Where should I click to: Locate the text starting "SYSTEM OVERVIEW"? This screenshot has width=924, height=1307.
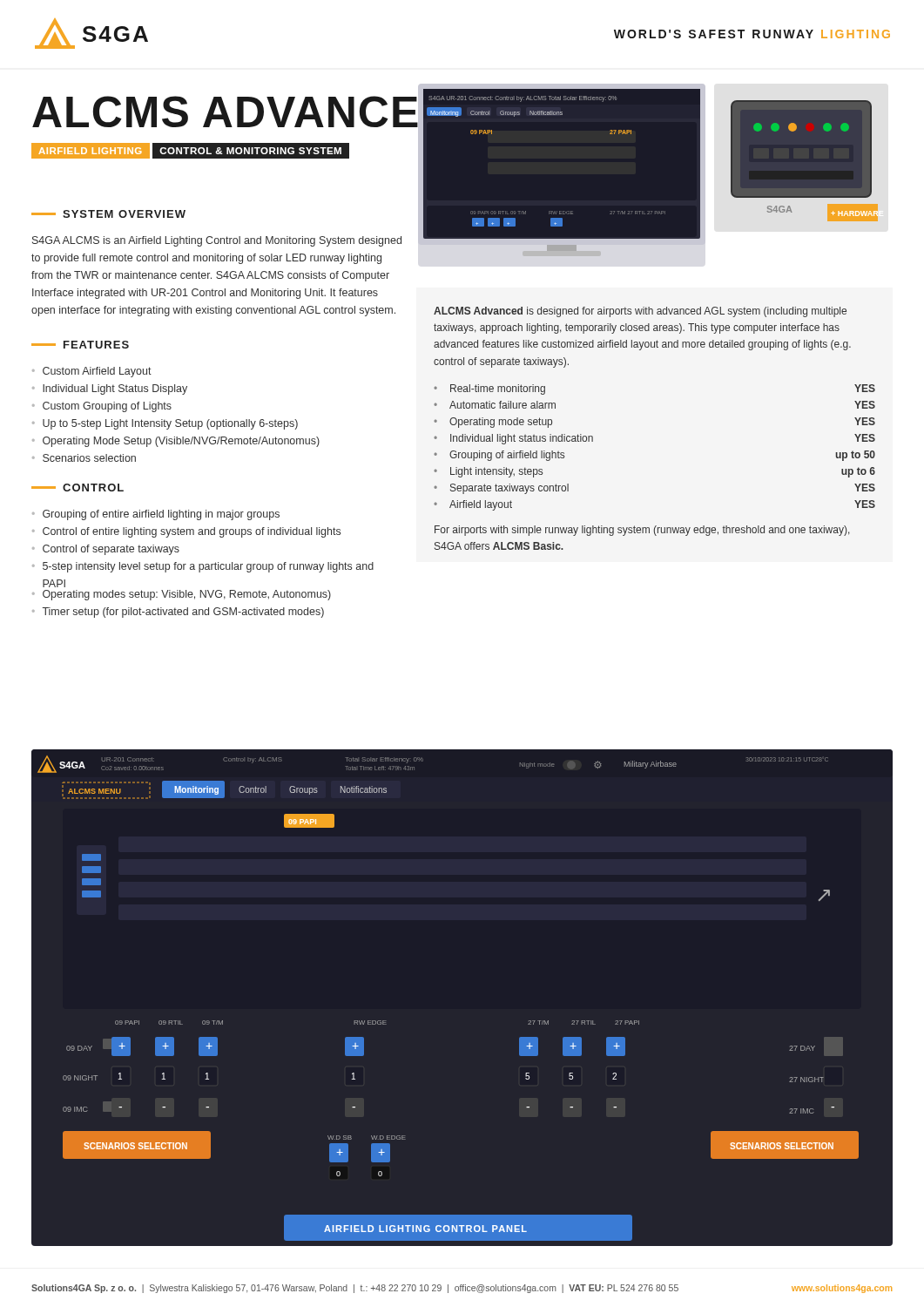[109, 214]
